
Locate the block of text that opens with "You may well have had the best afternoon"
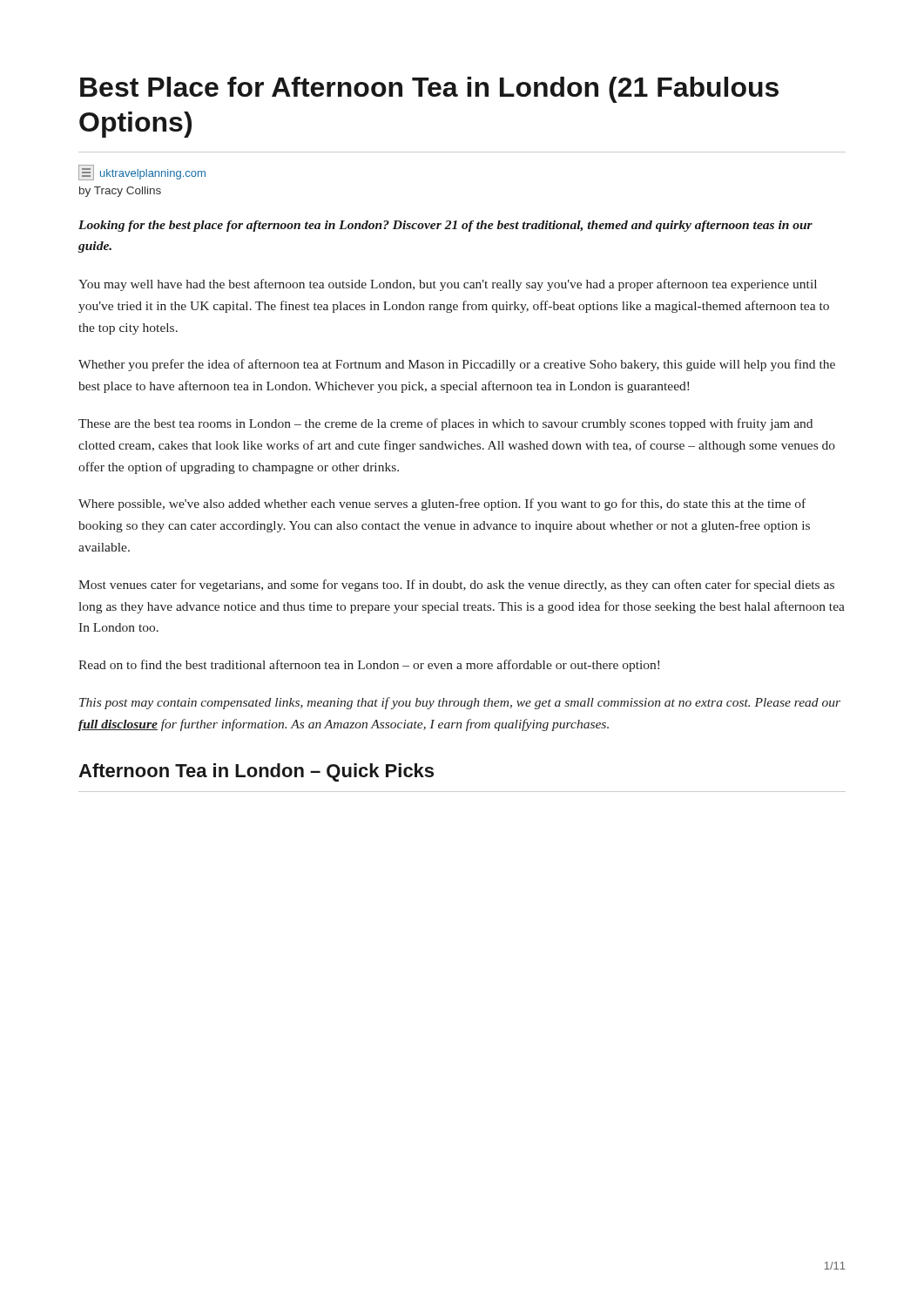pos(454,305)
